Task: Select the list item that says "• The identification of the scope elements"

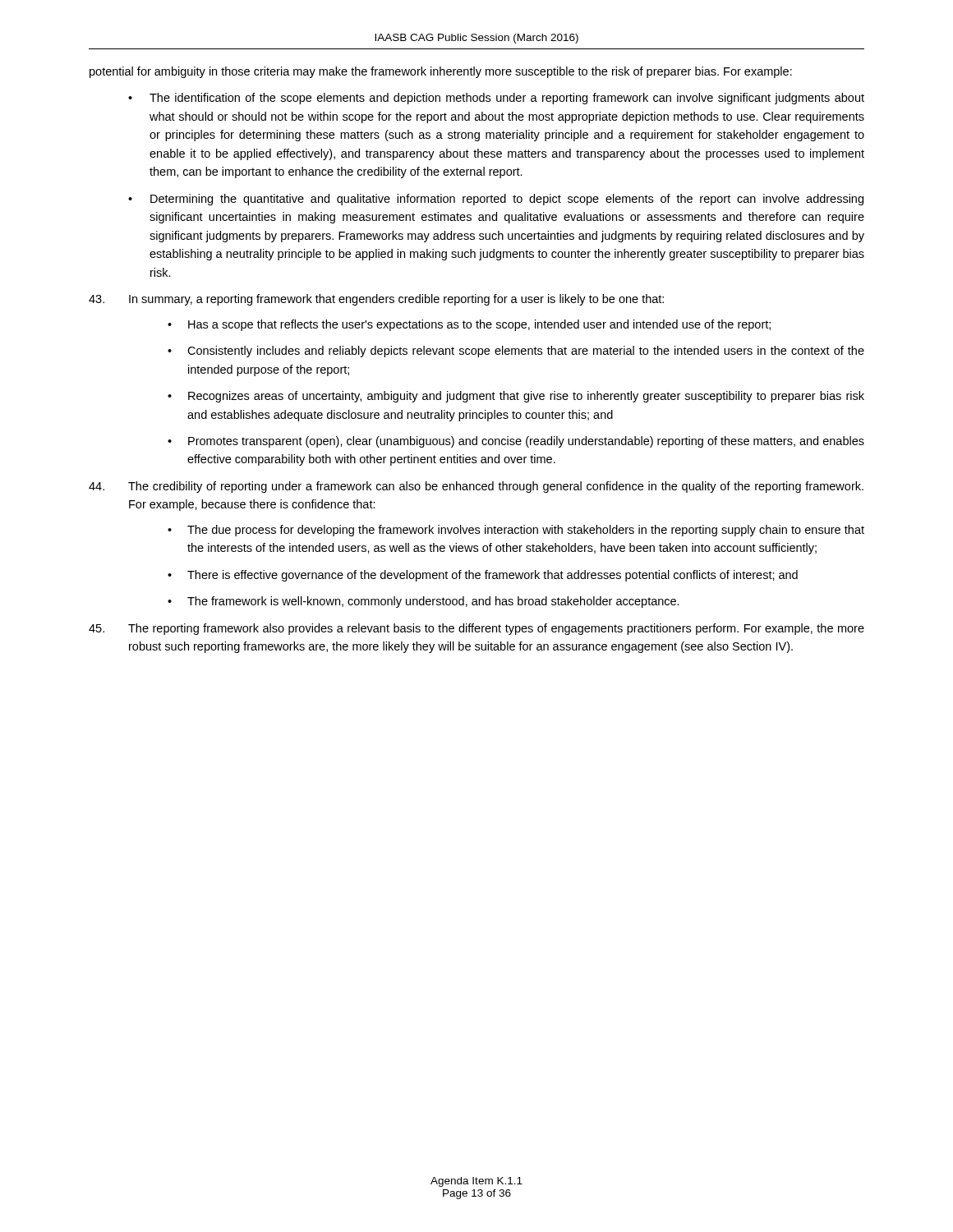Action: [x=496, y=135]
